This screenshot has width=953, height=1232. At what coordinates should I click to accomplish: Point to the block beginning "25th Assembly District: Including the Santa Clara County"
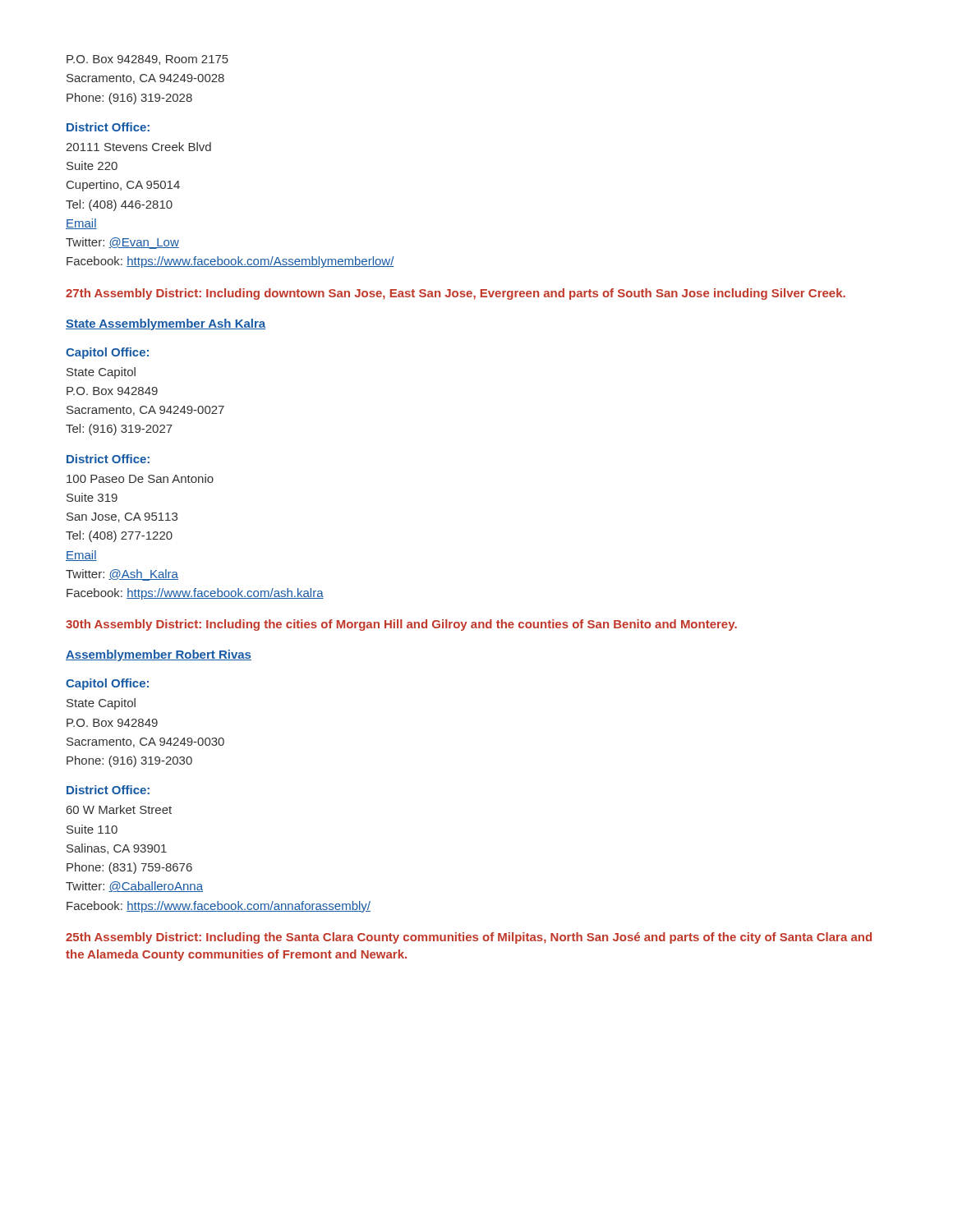pos(469,945)
